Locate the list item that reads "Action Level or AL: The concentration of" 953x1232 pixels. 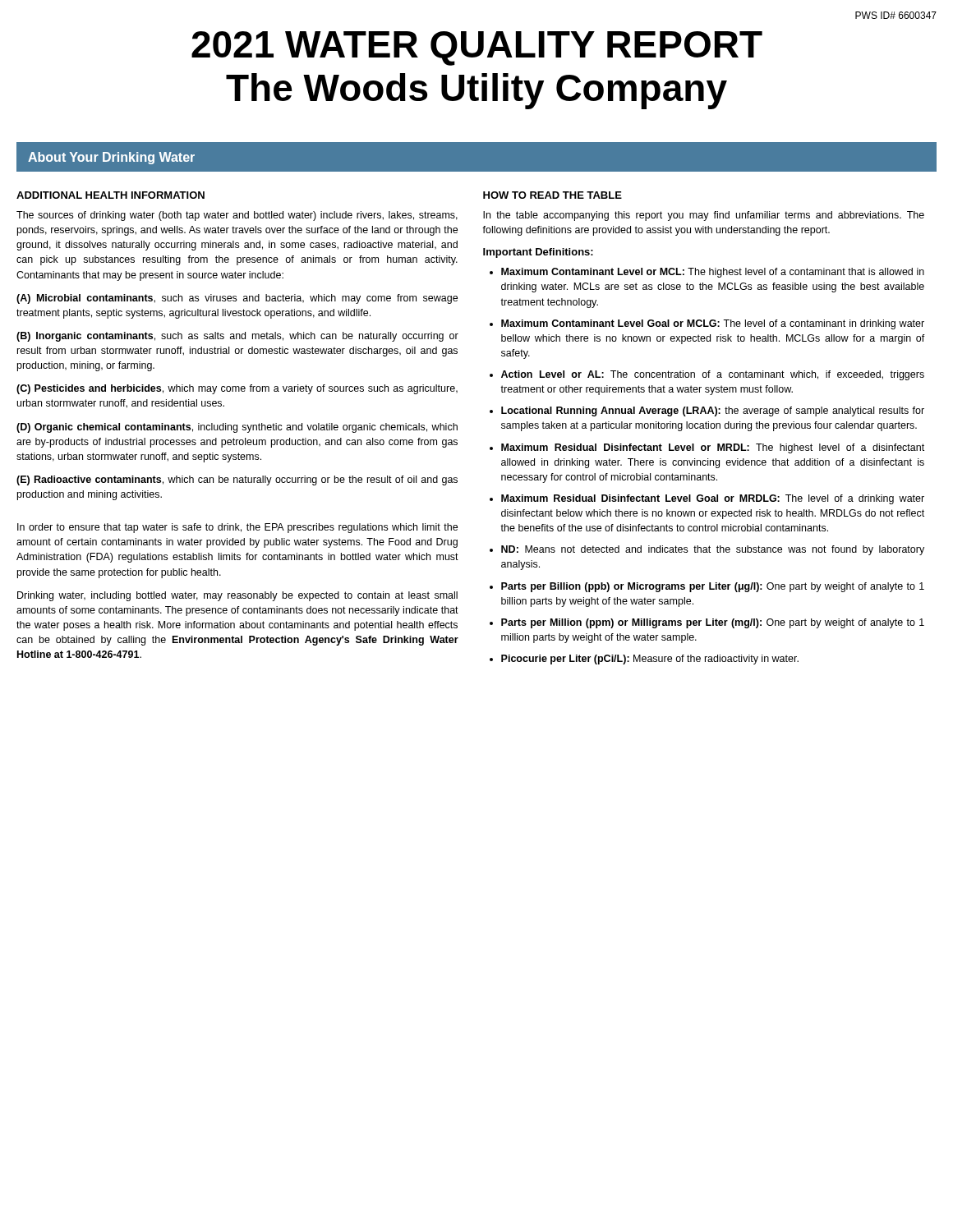[713, 382]
